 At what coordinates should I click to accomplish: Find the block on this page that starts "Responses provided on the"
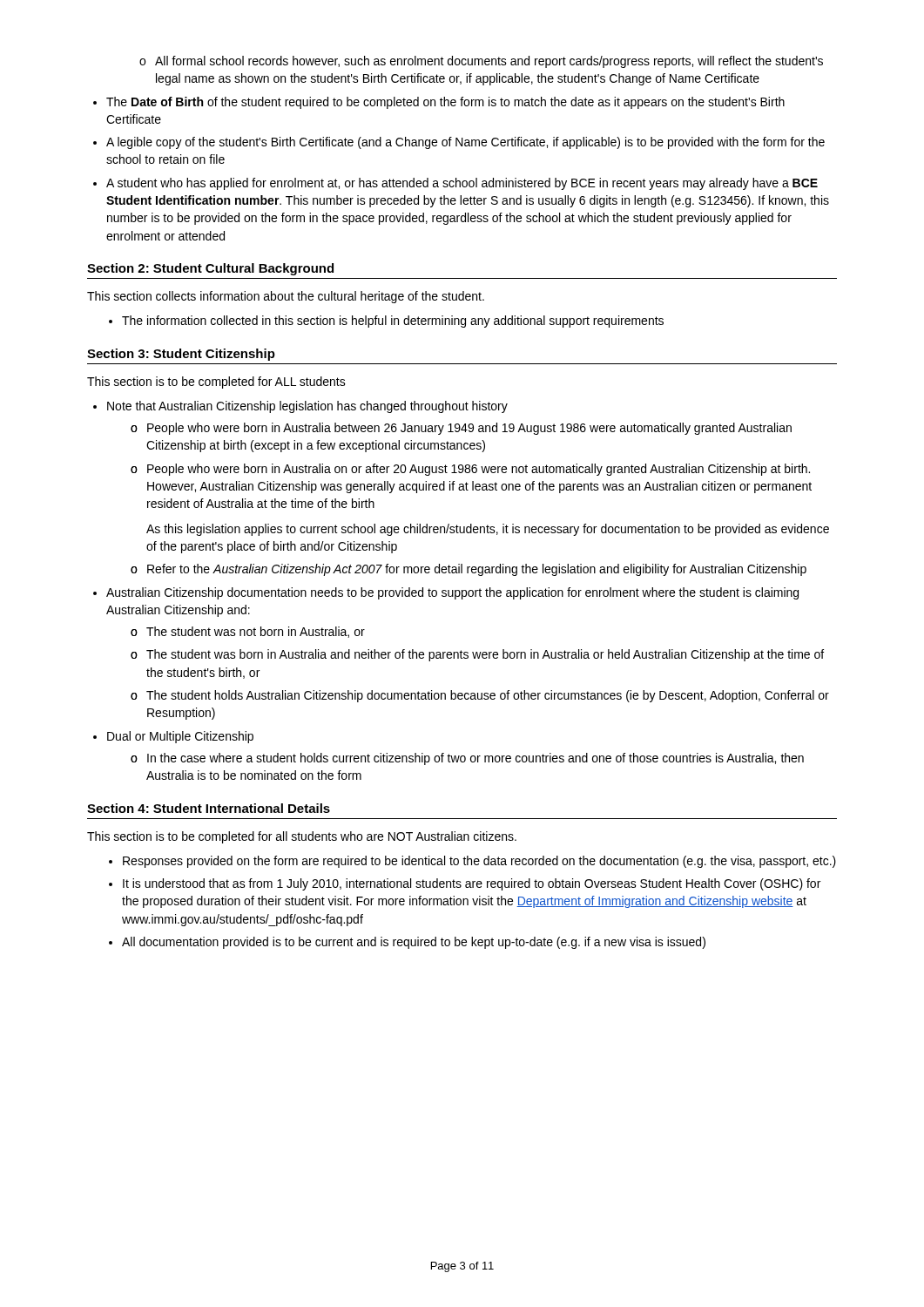click(462, 861)
